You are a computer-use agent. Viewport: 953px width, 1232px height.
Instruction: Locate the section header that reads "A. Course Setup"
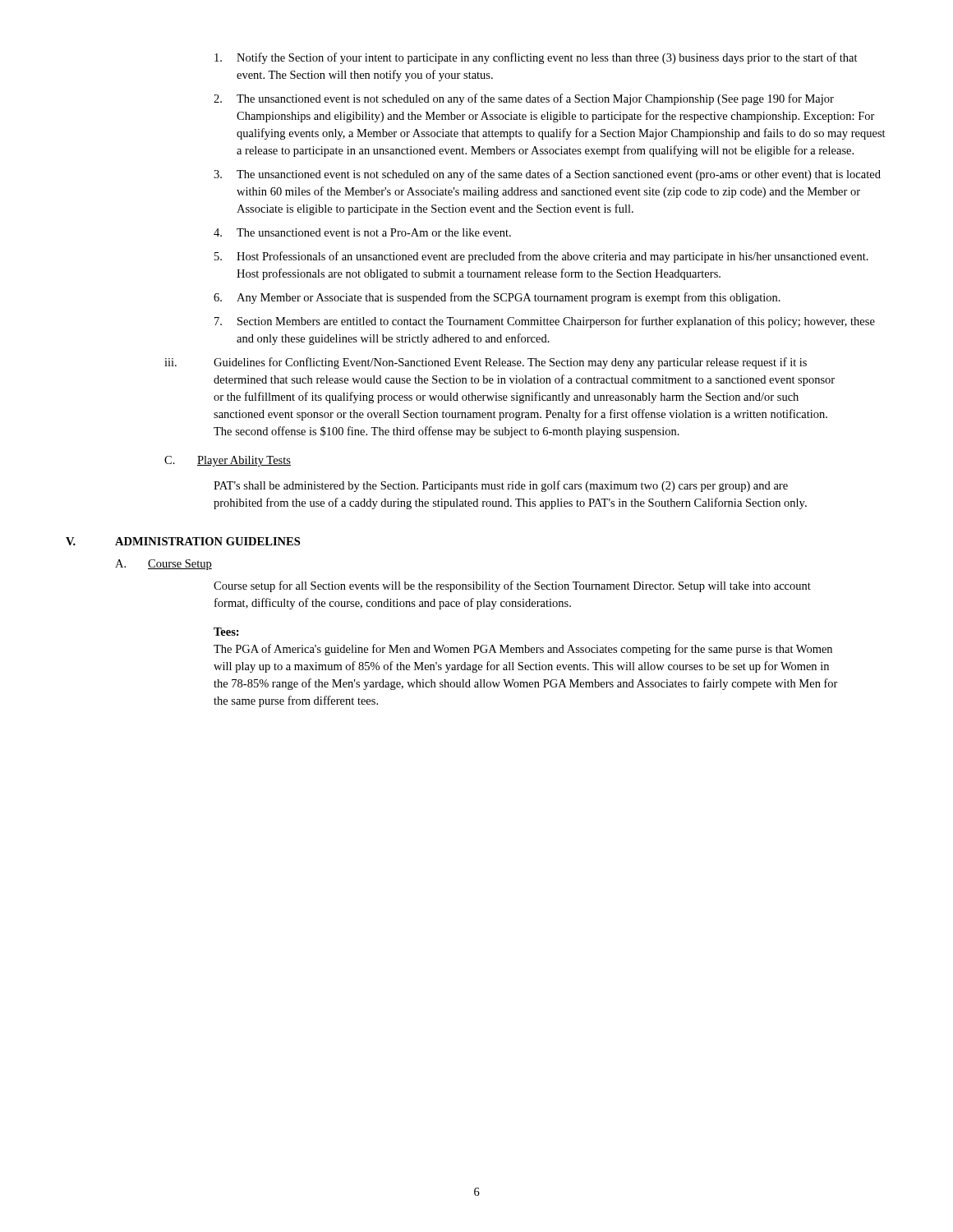pos(163,564)
